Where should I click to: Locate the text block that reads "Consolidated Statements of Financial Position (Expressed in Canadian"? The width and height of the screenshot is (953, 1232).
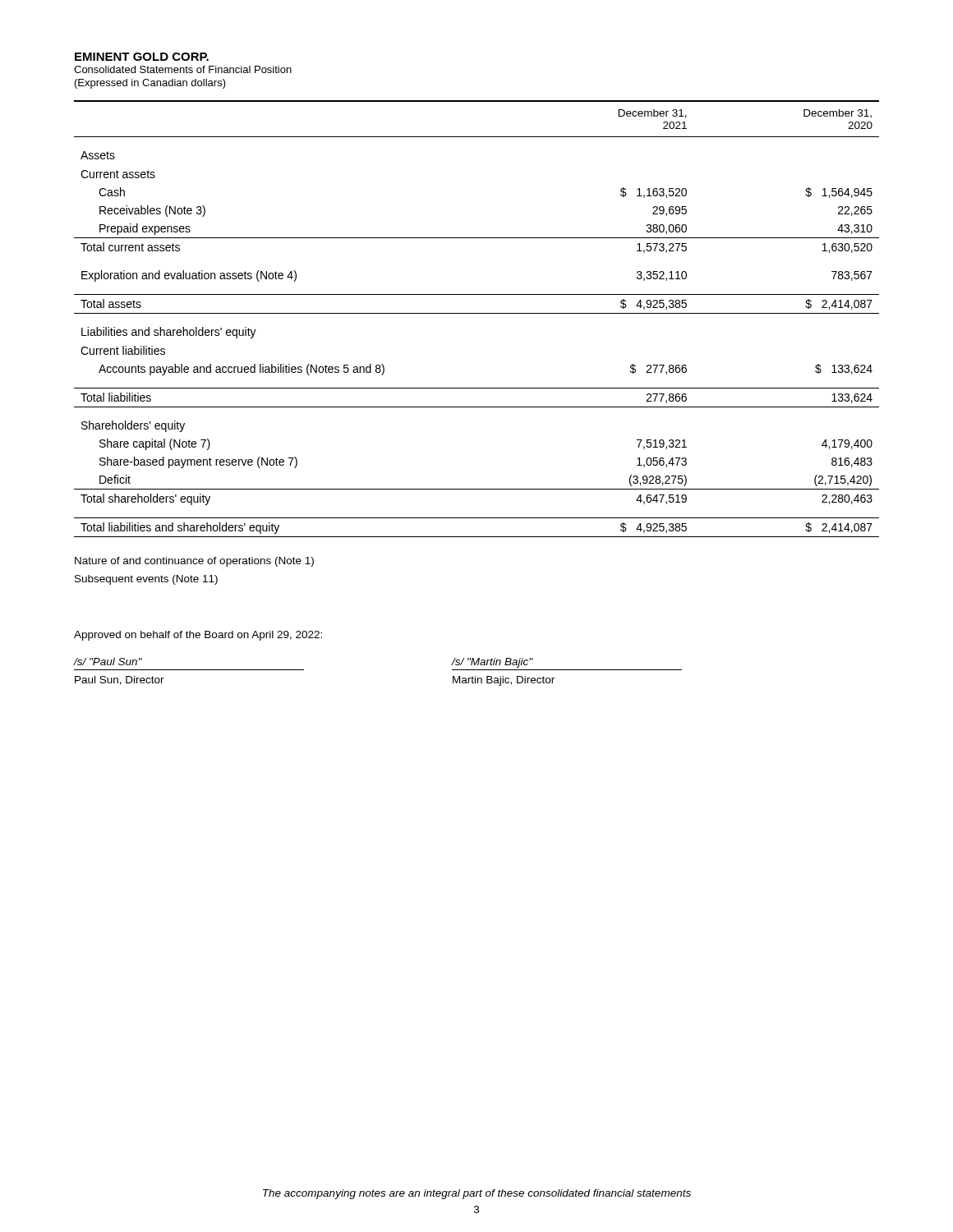tap(183, 69)
